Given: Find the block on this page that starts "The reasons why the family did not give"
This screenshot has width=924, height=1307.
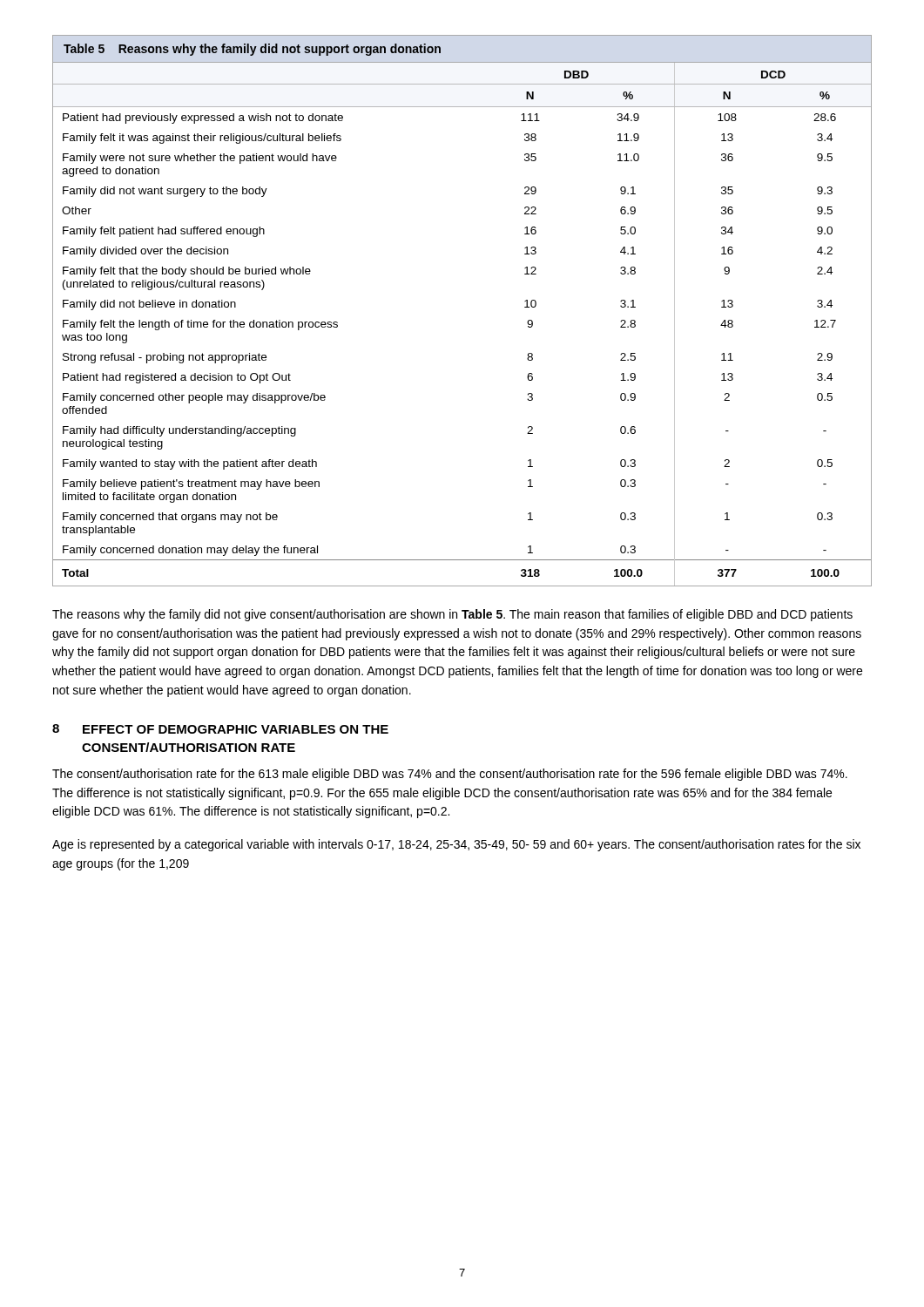Looking at the screenshot, I should click(x=458, y=652).
